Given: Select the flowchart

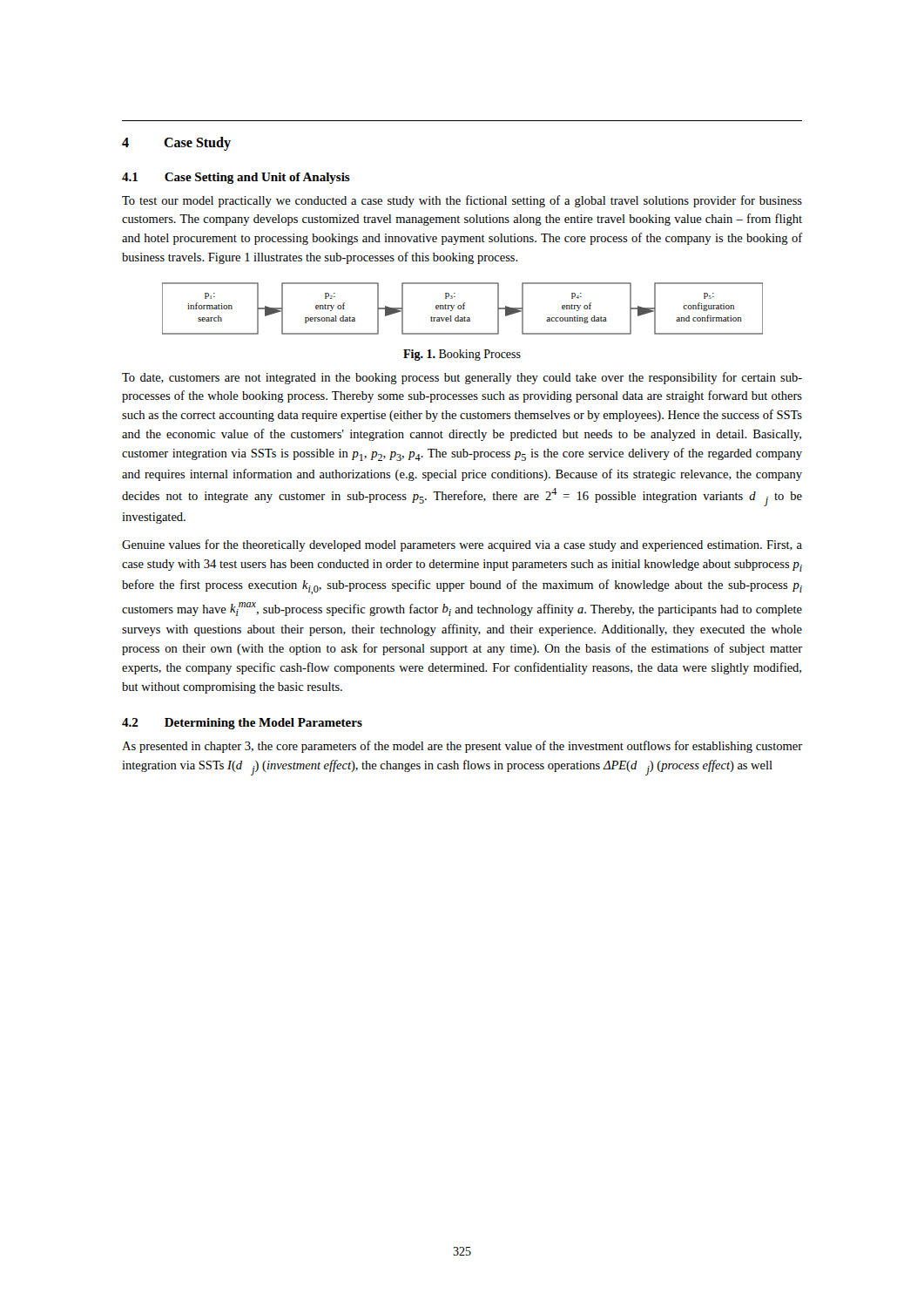Looking at the screenshot, I should (462, 311).
